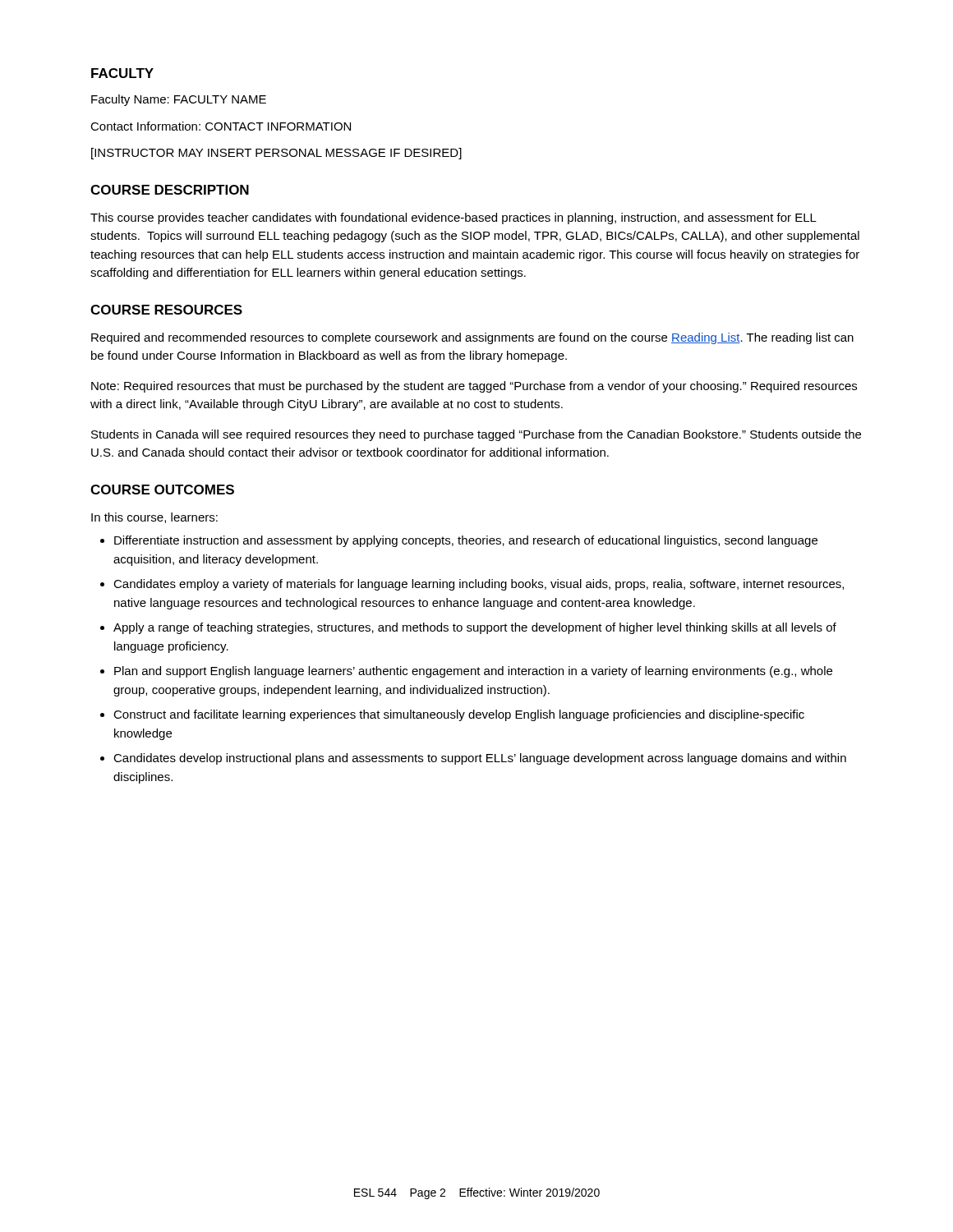
Task: Navigate to the region starting "COURSE RESOURCES"
Action: coord(166,310)
